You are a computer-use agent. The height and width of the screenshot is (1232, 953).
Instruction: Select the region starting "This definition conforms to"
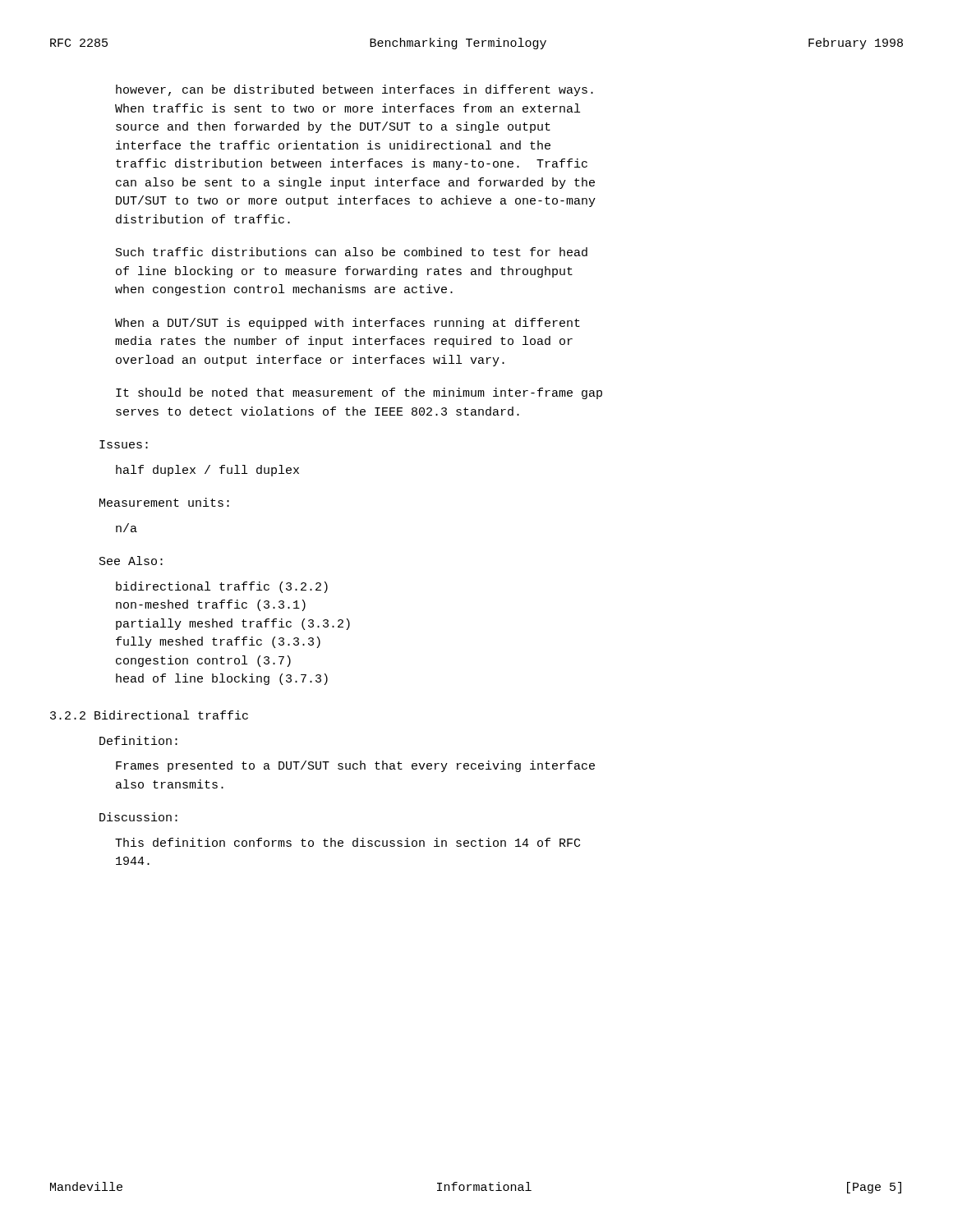[348, 853]
